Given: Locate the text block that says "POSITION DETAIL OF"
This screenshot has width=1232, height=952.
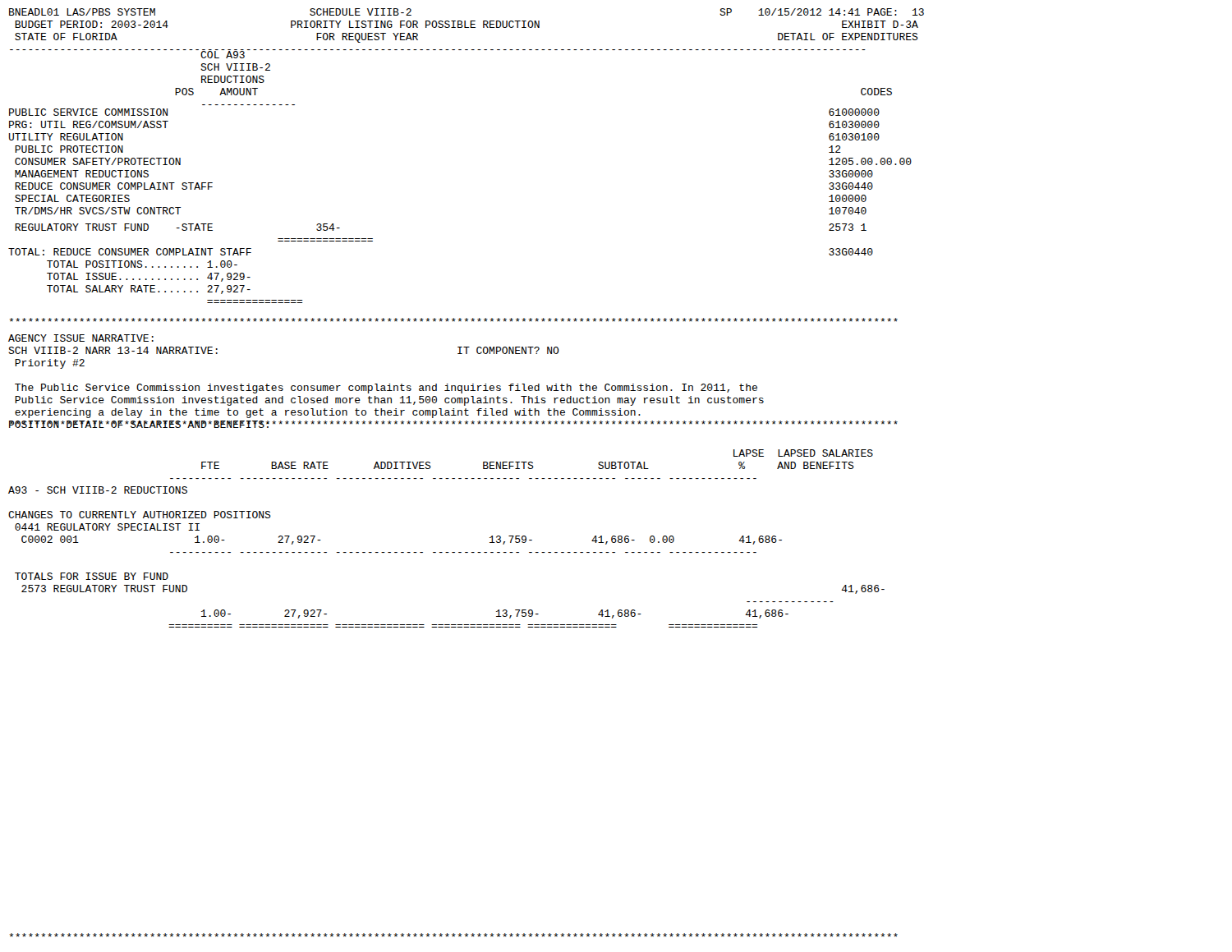Looking at the screenshot, I should click(x=140, y=425).
